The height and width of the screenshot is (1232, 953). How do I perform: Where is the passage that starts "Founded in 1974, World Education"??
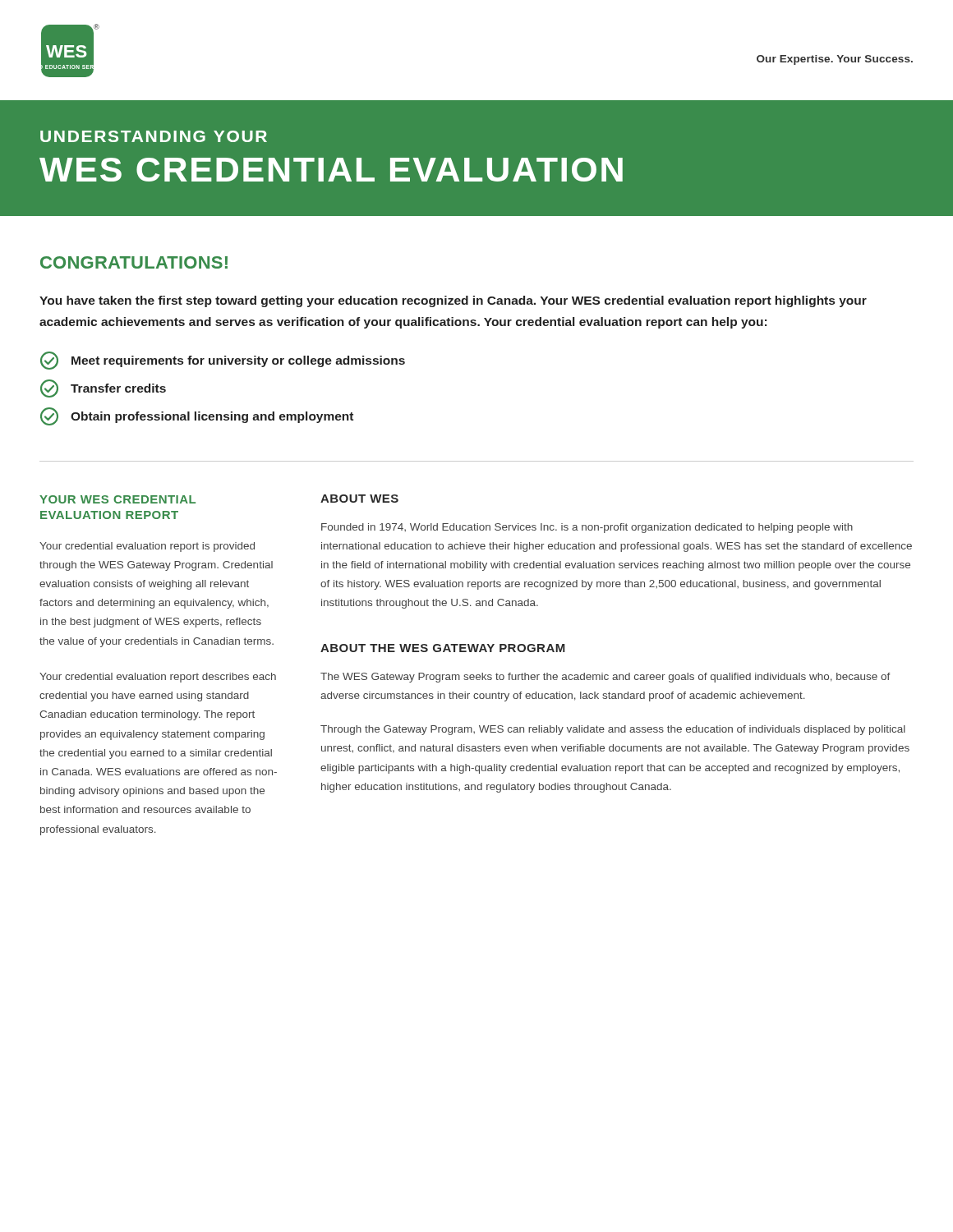(x=616, y=565)
